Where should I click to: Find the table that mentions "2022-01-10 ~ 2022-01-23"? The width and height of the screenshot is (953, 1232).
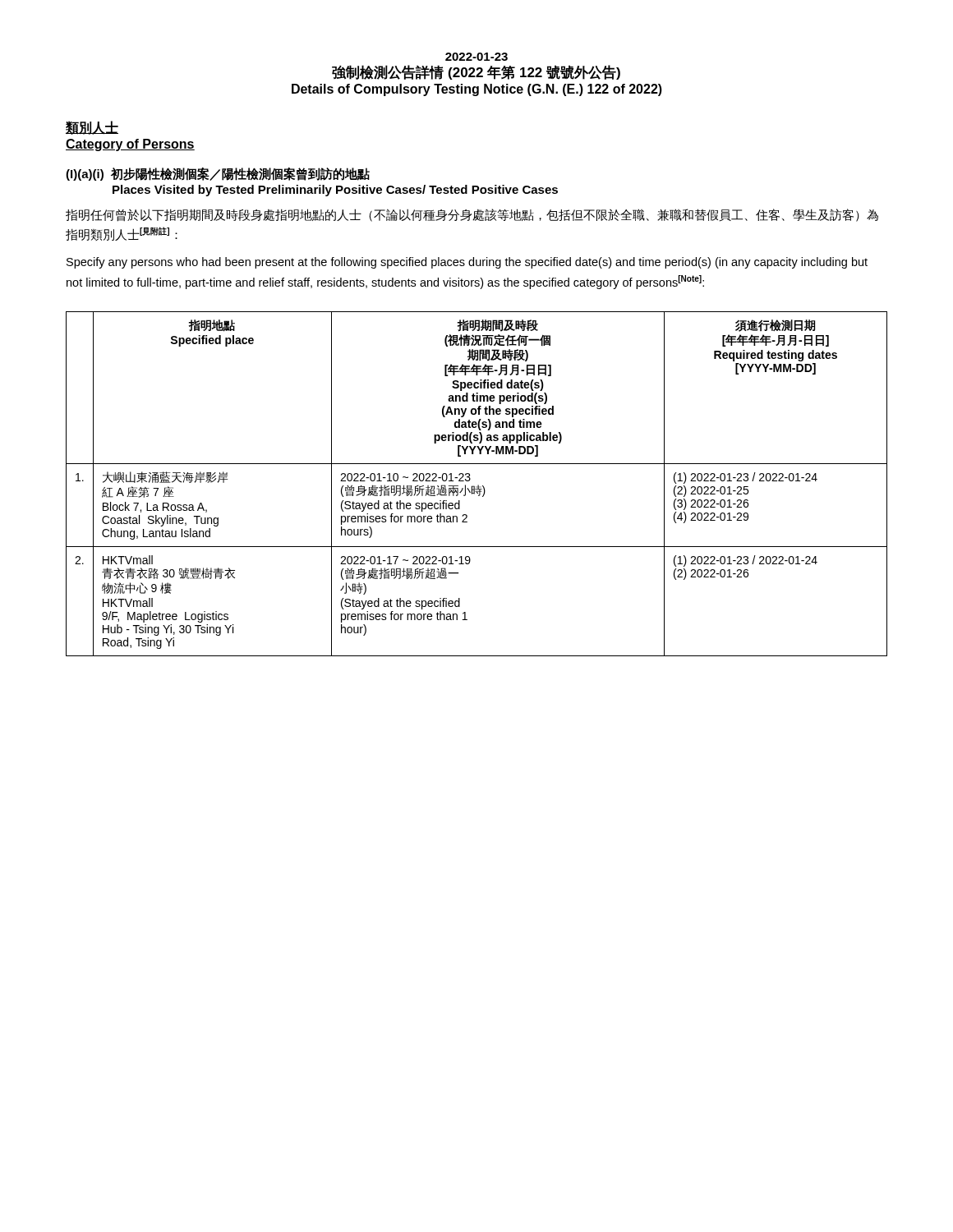pos(476,484)
